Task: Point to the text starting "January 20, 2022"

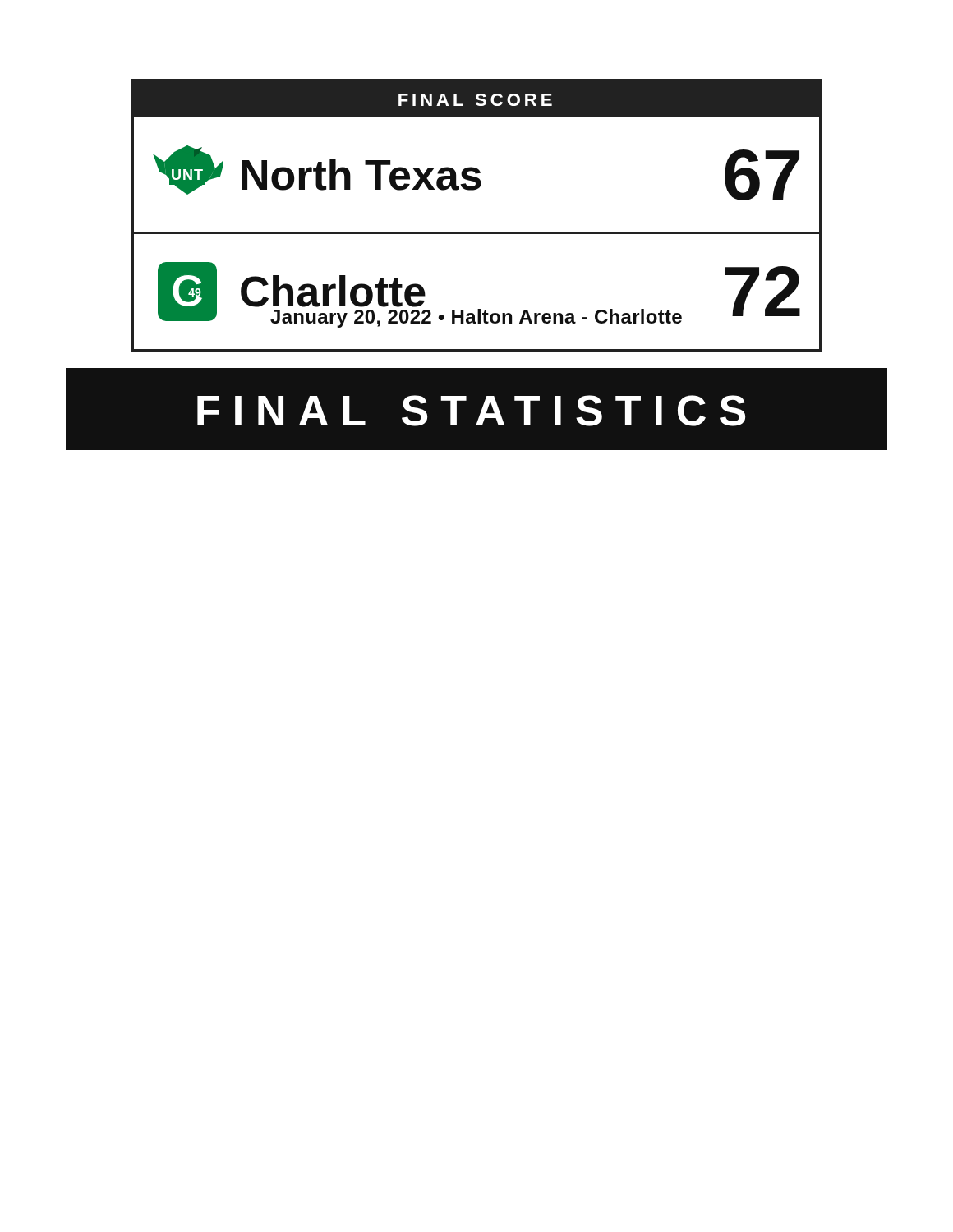Action: point(476,317)
